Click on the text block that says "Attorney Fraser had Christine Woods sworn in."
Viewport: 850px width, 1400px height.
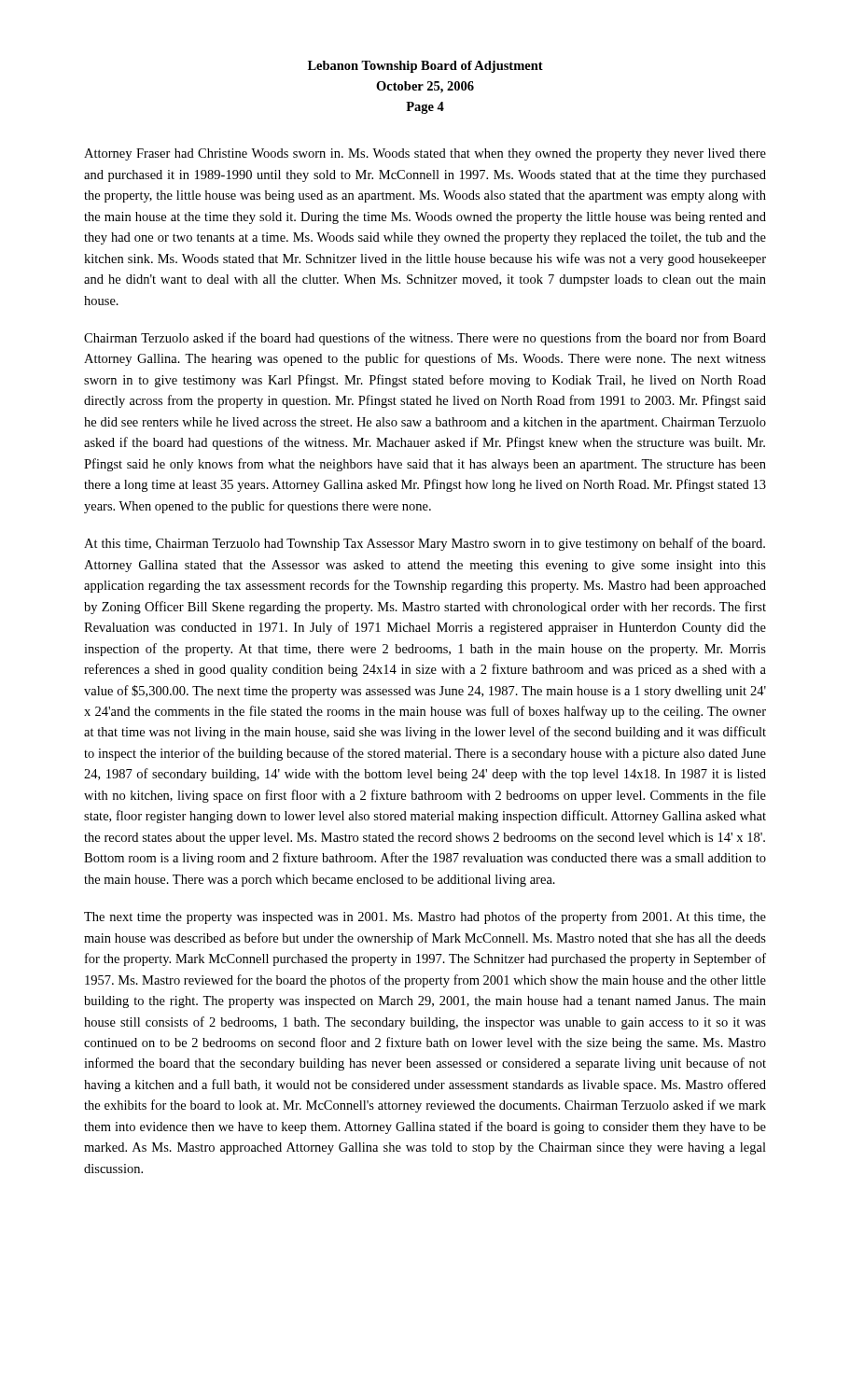coord(425,227)
